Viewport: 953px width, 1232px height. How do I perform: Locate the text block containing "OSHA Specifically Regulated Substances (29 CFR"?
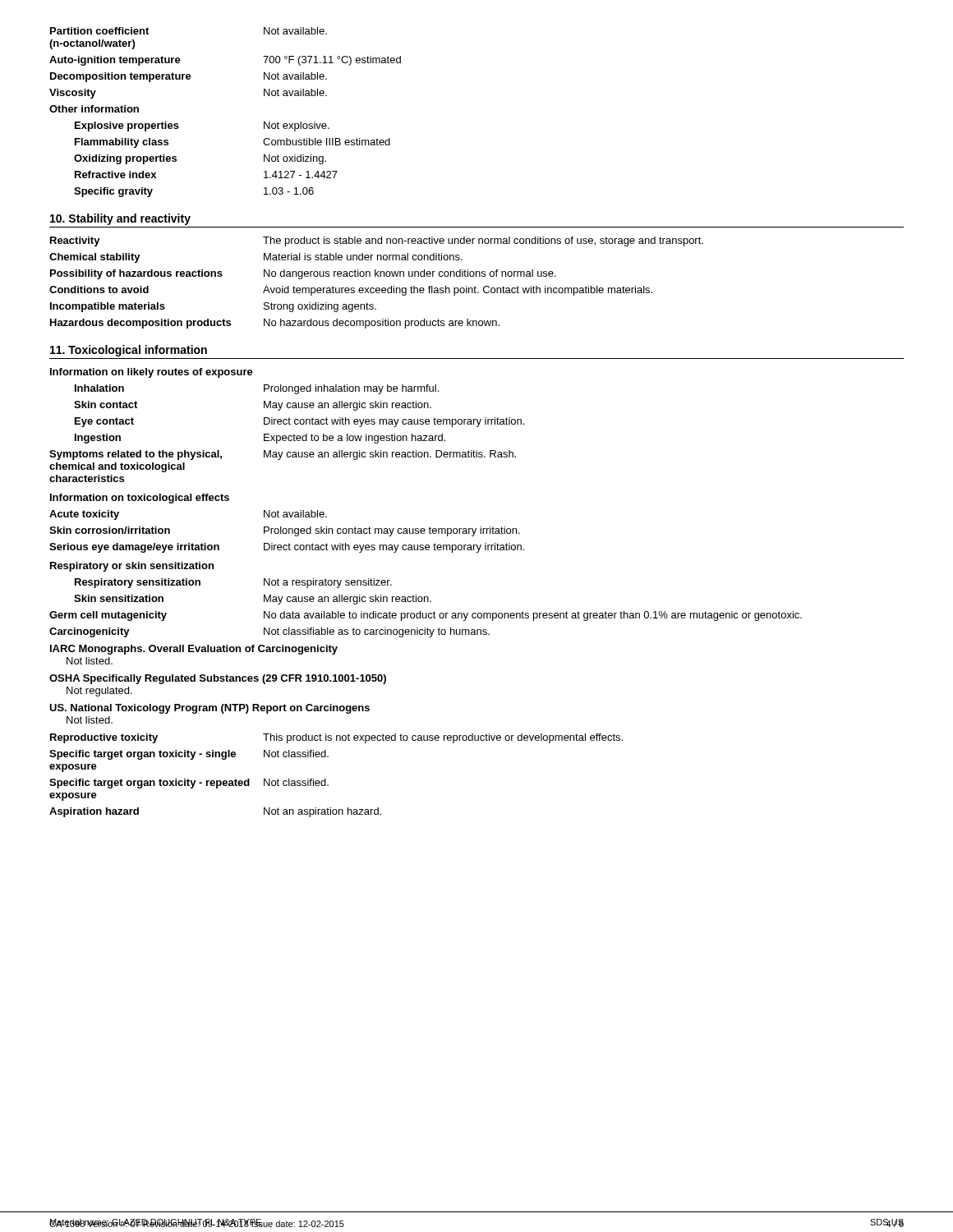[218, 684]
